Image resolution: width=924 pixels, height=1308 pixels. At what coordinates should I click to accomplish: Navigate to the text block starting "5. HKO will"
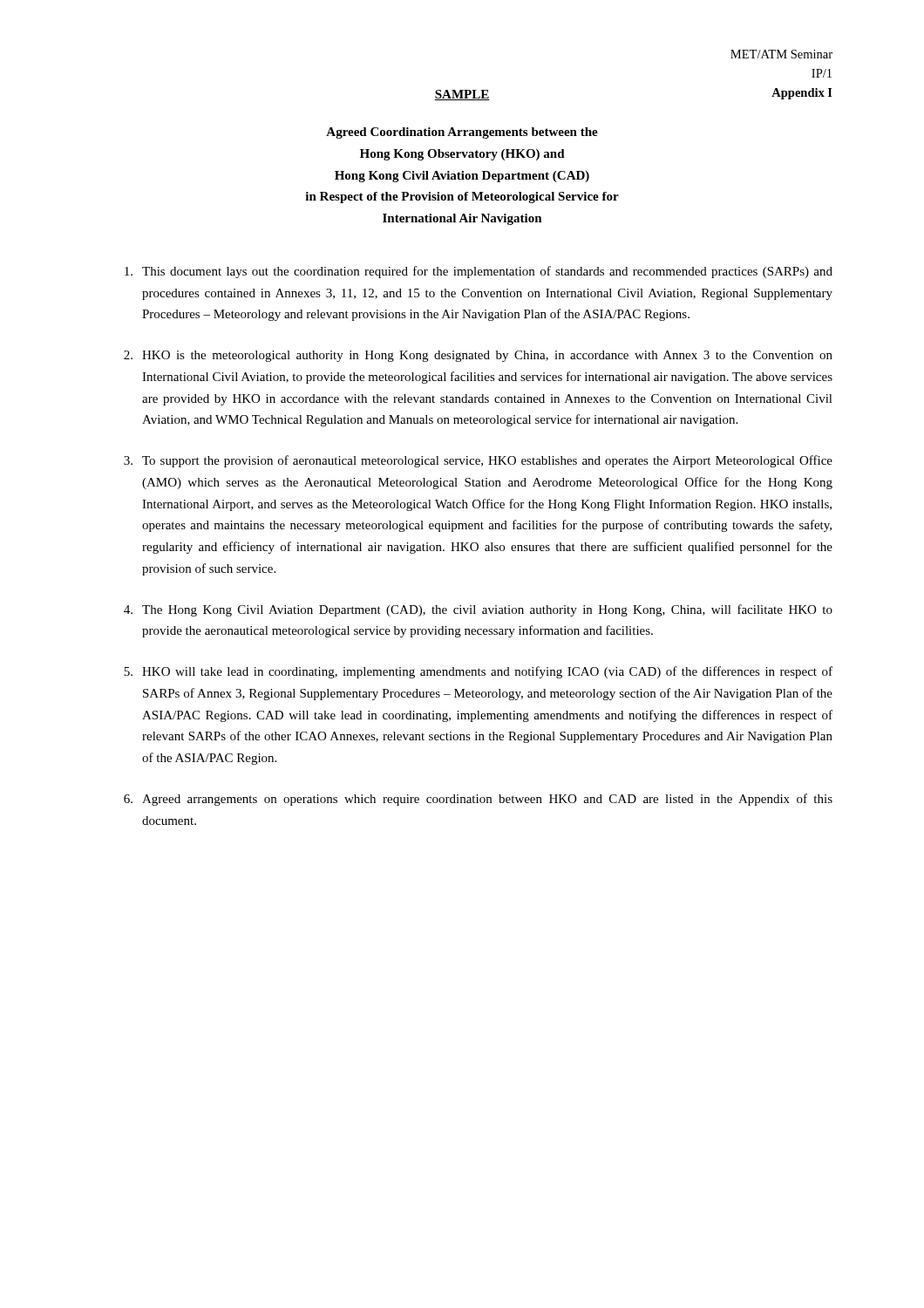click(x=462, y=715)
